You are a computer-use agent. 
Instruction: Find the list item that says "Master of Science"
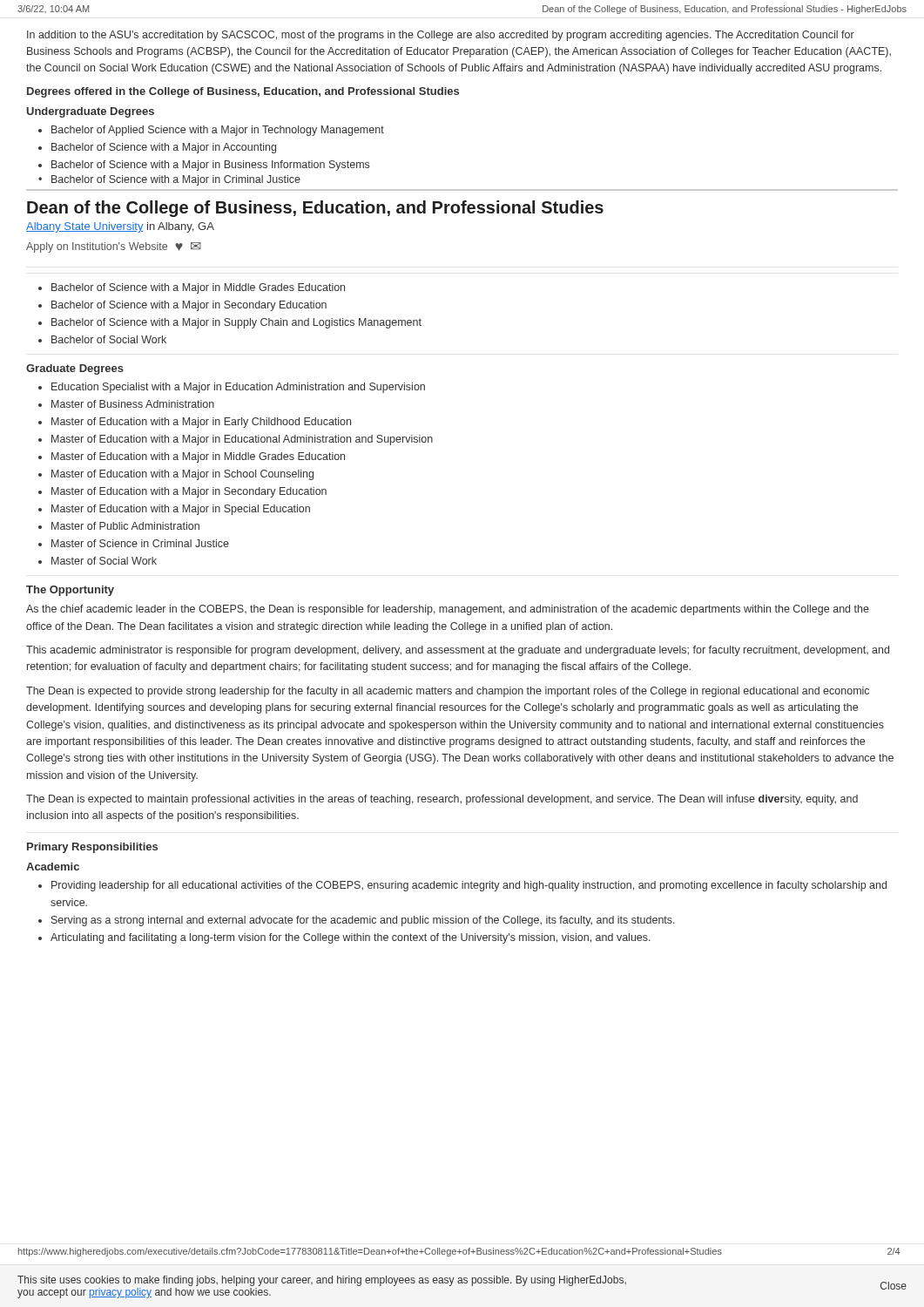pyautogui.click(x=134, y=543)
